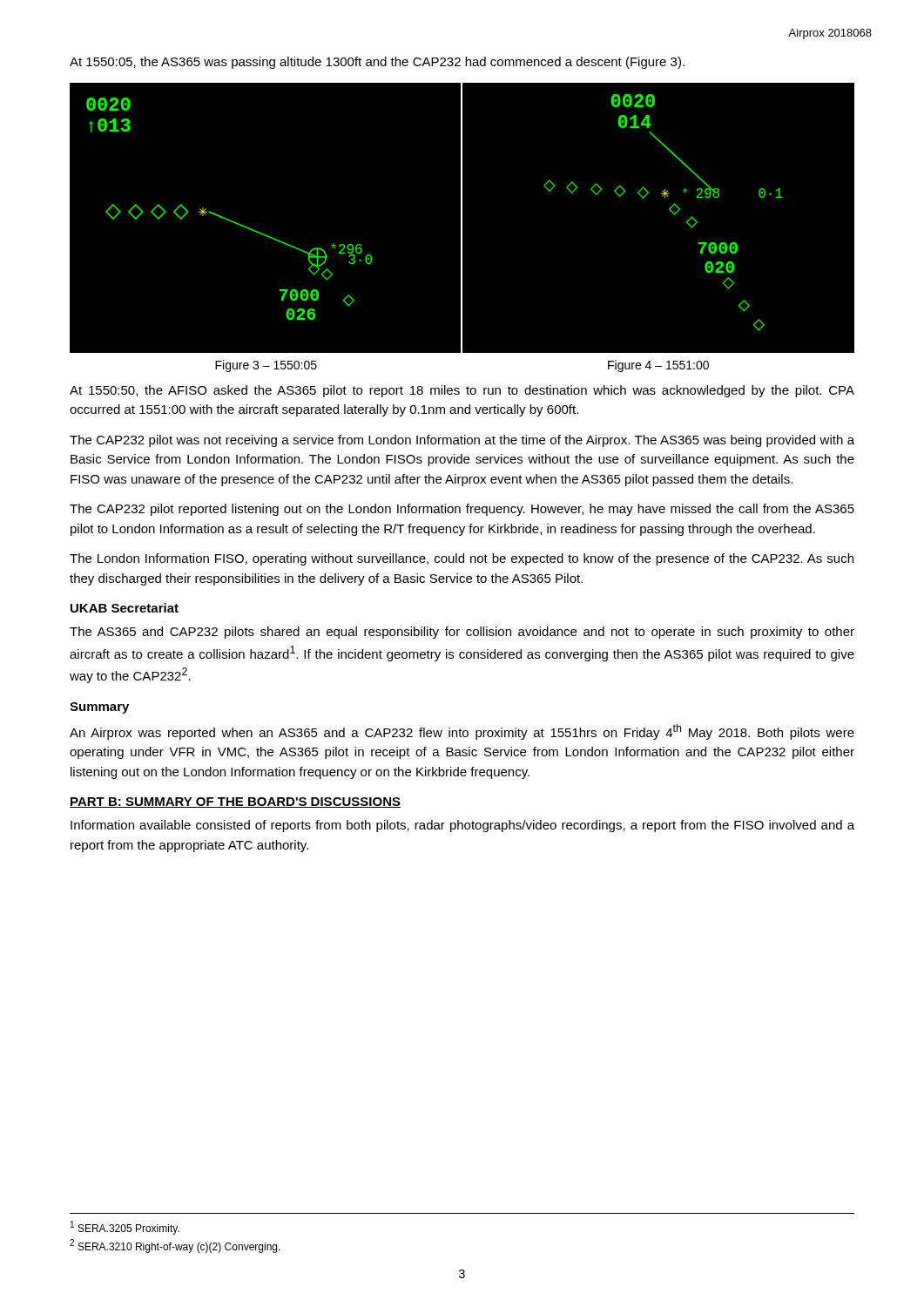Select the text block starting "At 1550:05, the AS365"

[378, 61]
